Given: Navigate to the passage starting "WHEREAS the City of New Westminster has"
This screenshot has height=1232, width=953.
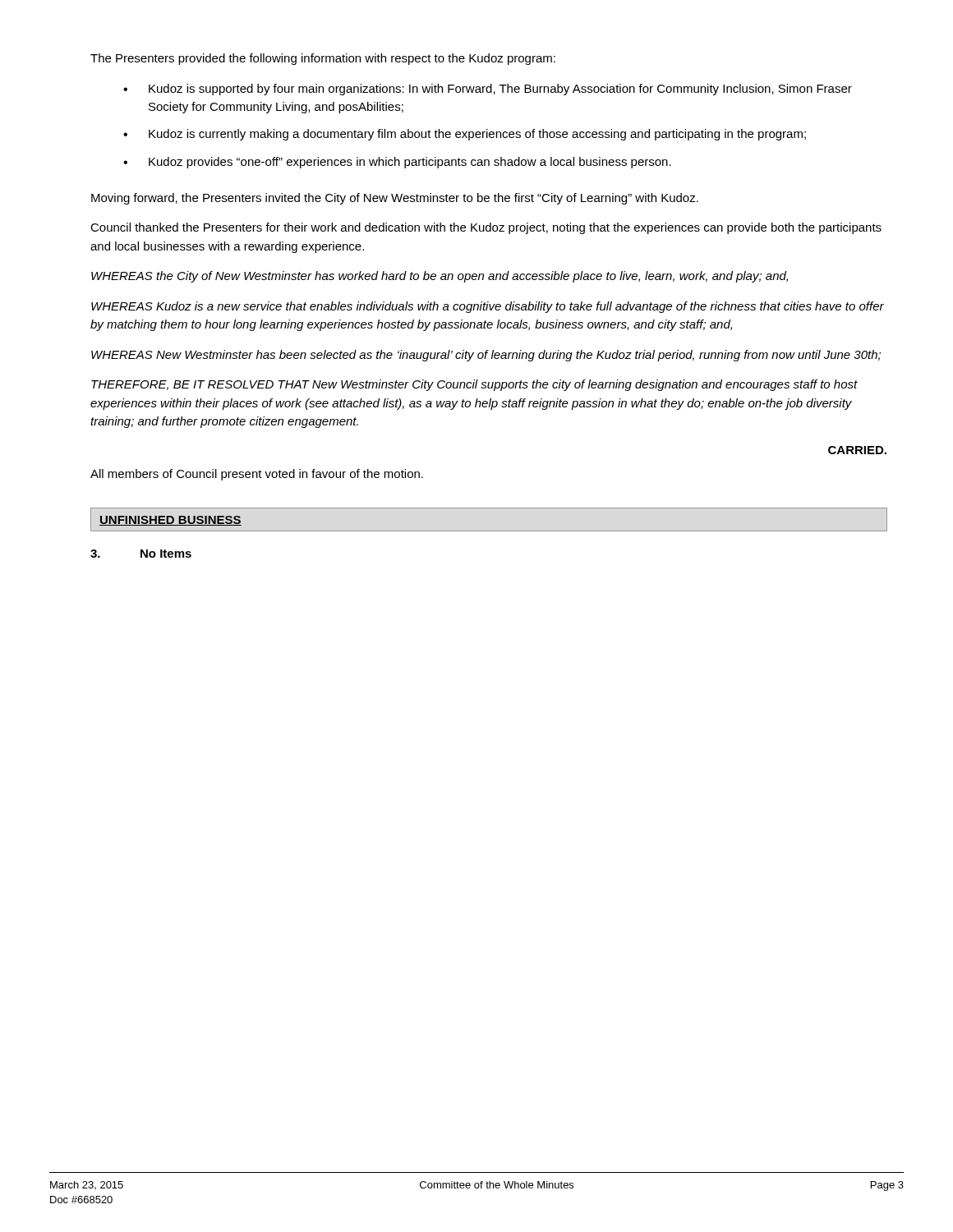Looking at the screenshot, I should (440, 276).
